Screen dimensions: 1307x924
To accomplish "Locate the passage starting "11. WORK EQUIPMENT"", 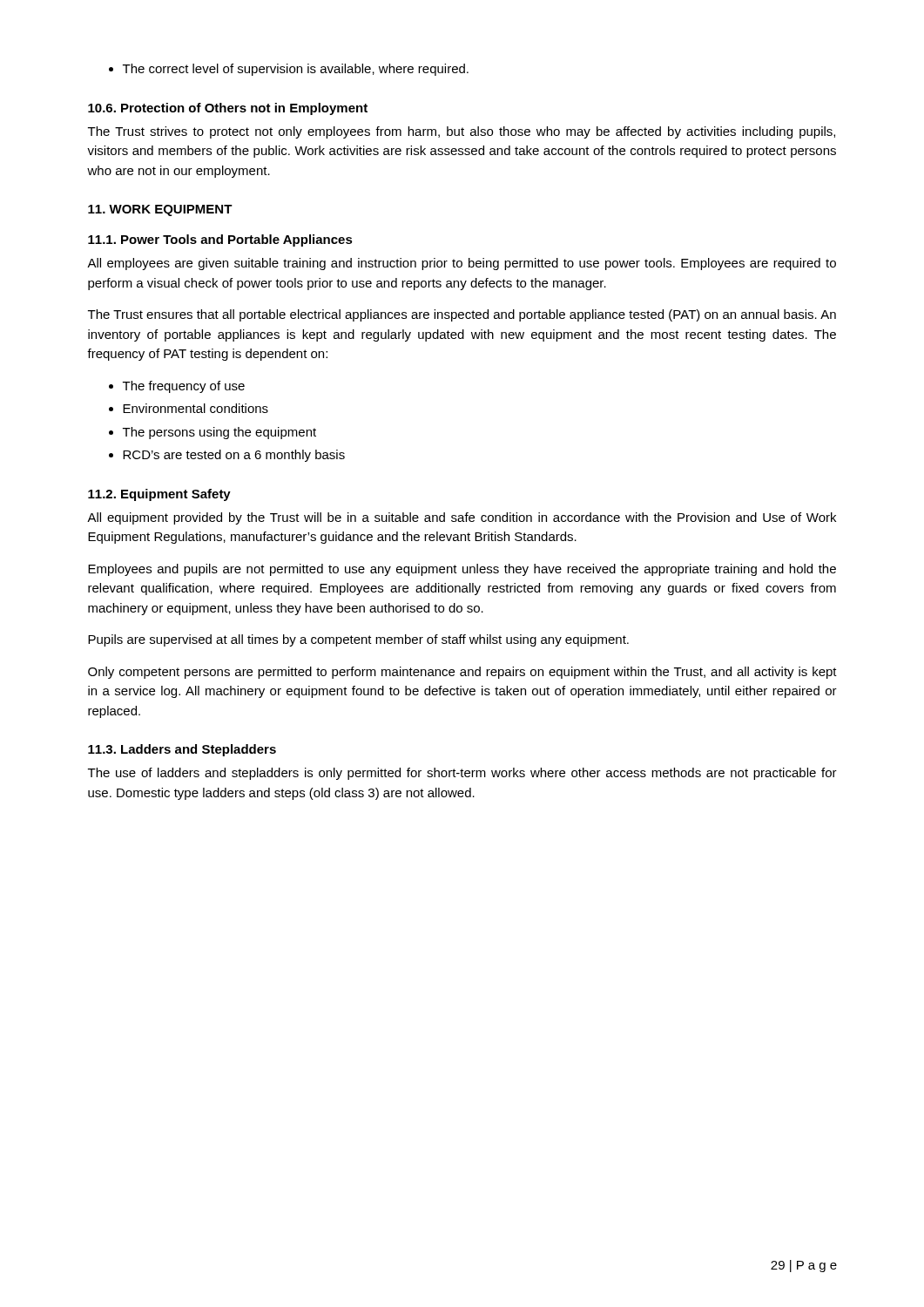I will (160, 209).
